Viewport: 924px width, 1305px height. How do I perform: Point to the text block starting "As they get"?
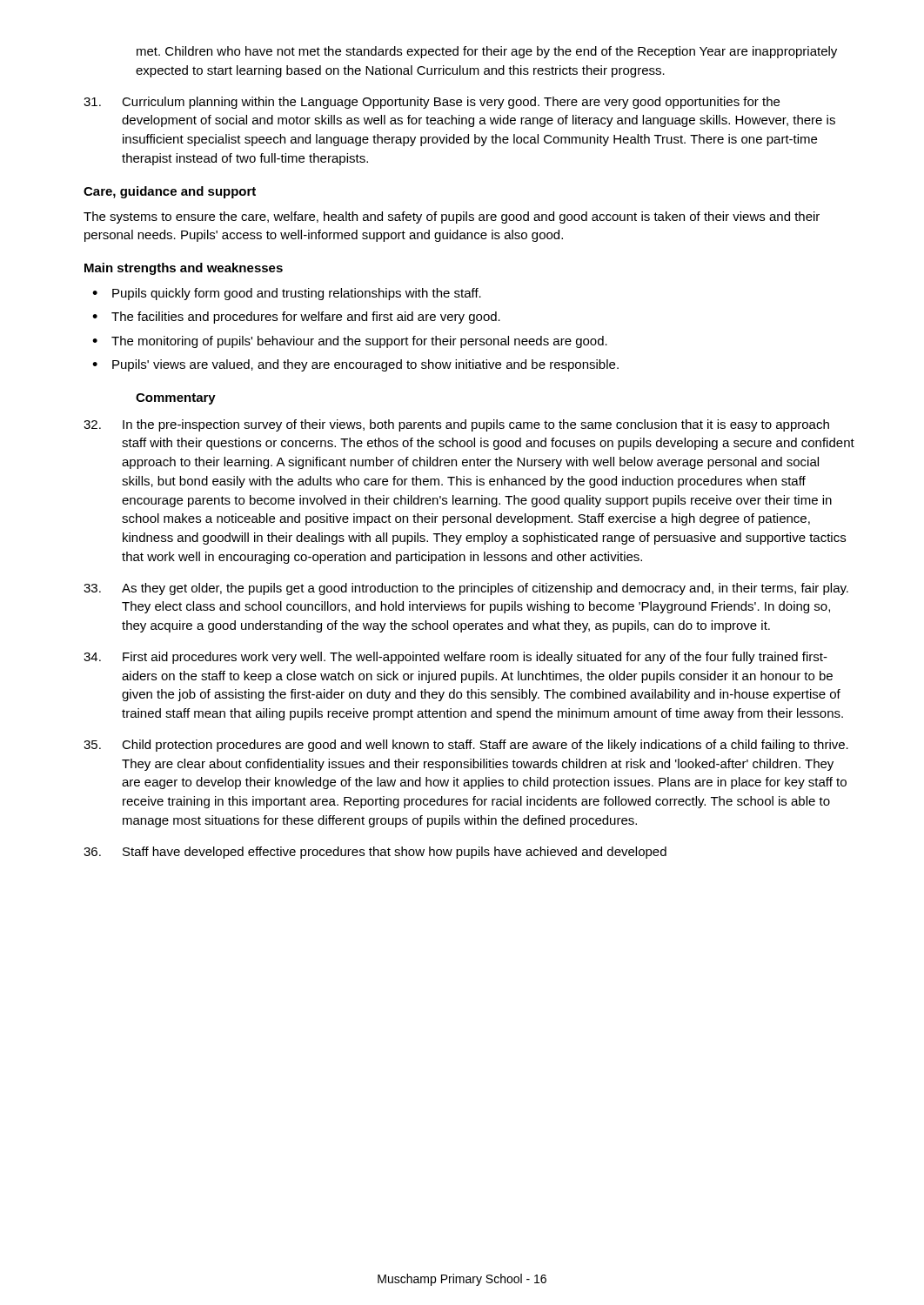tap(469, 606)
